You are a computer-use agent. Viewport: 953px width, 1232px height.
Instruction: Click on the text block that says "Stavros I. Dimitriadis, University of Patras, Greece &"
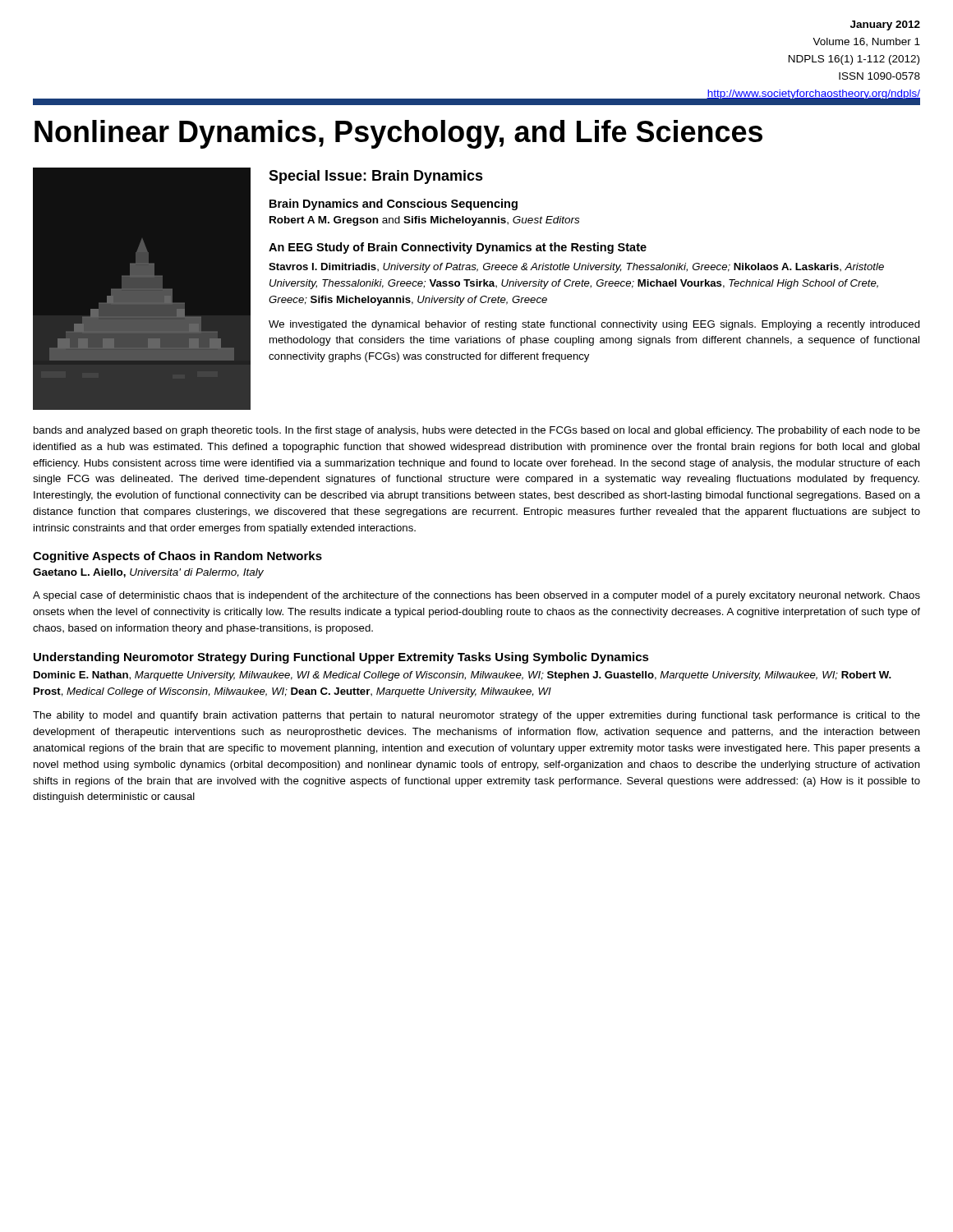tap(576, 283)
